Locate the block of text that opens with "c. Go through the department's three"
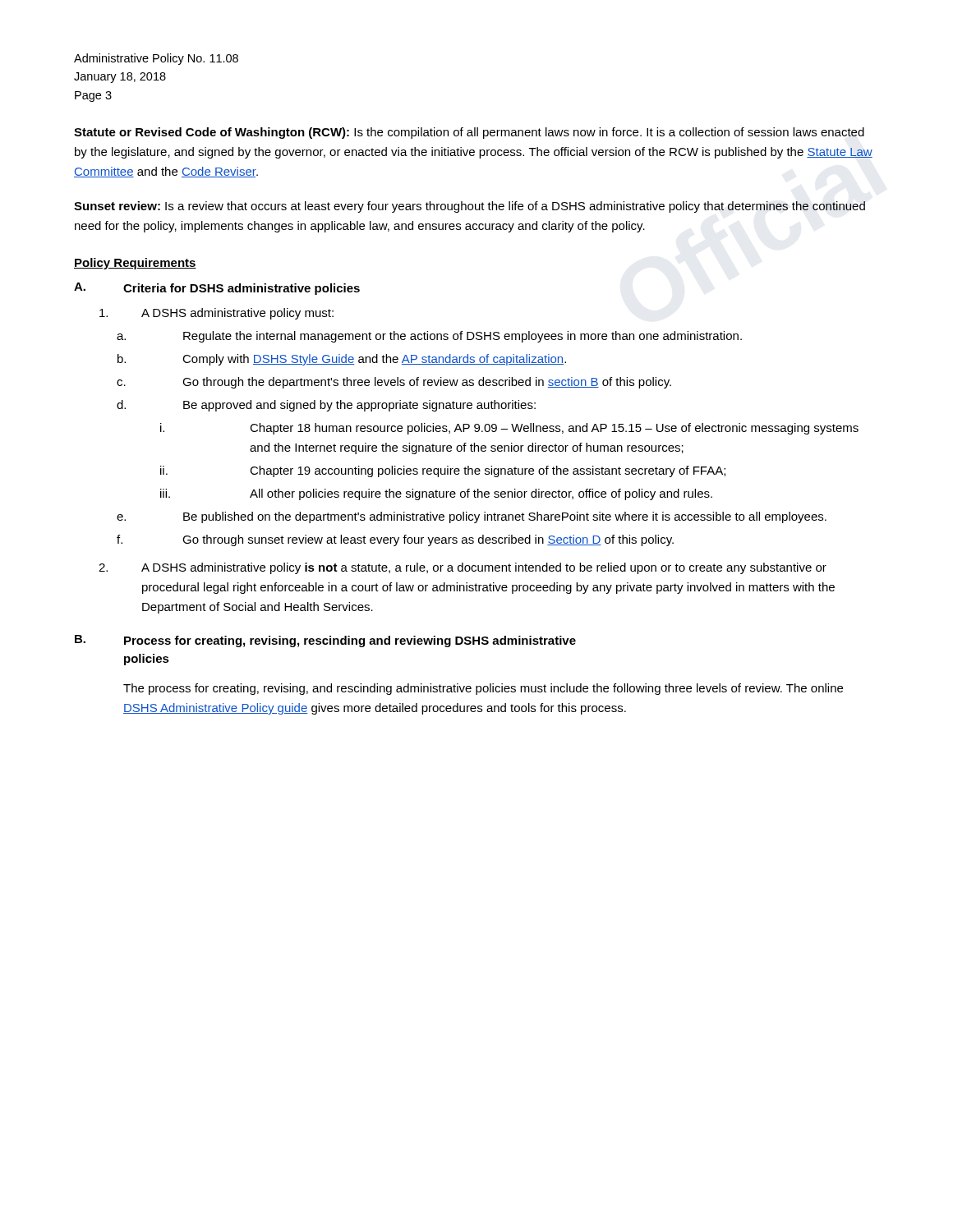 pyautogui.click(x=373, y=382)
